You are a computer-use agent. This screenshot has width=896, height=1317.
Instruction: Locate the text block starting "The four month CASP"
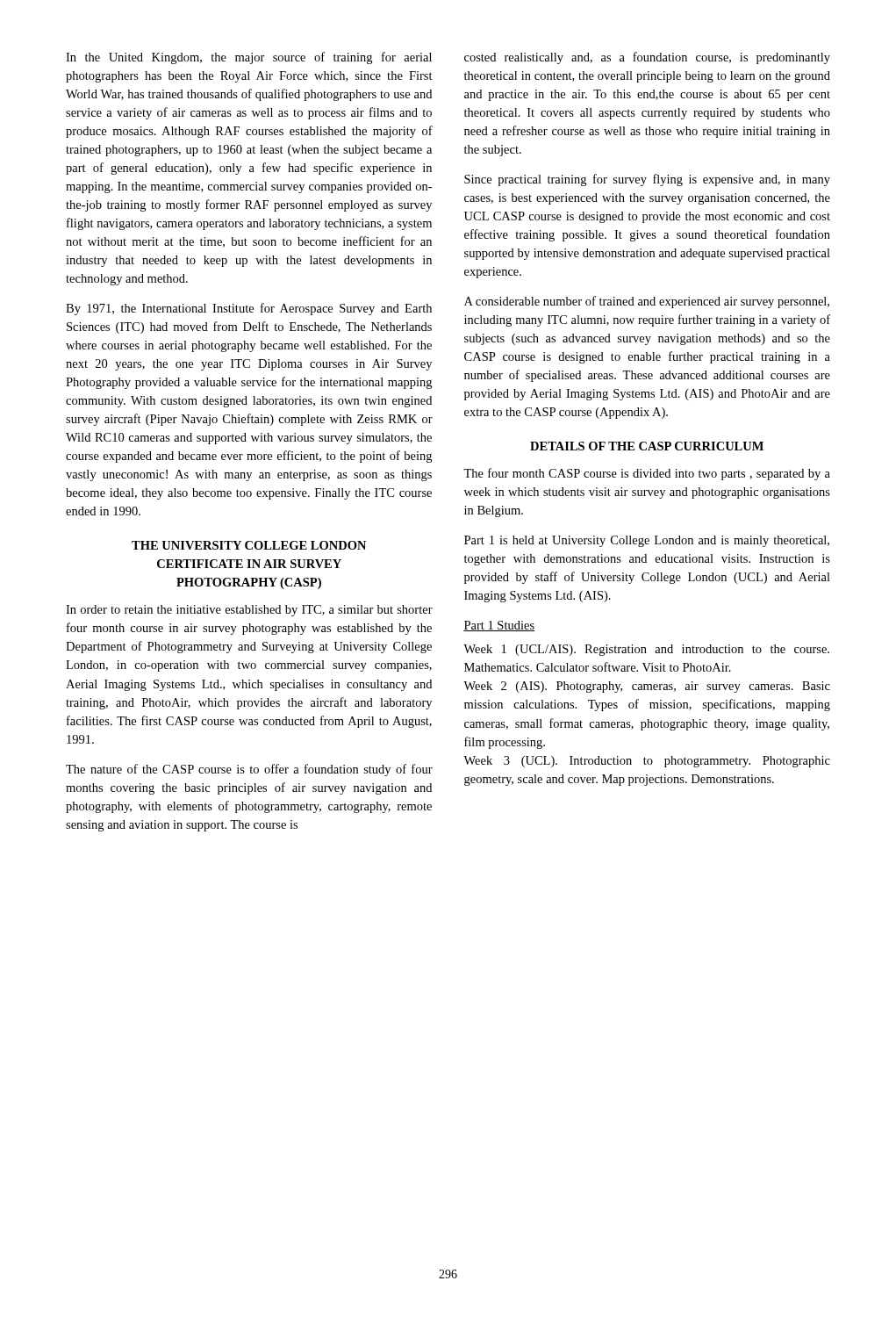pyautogui.click(x=647, y=492)
